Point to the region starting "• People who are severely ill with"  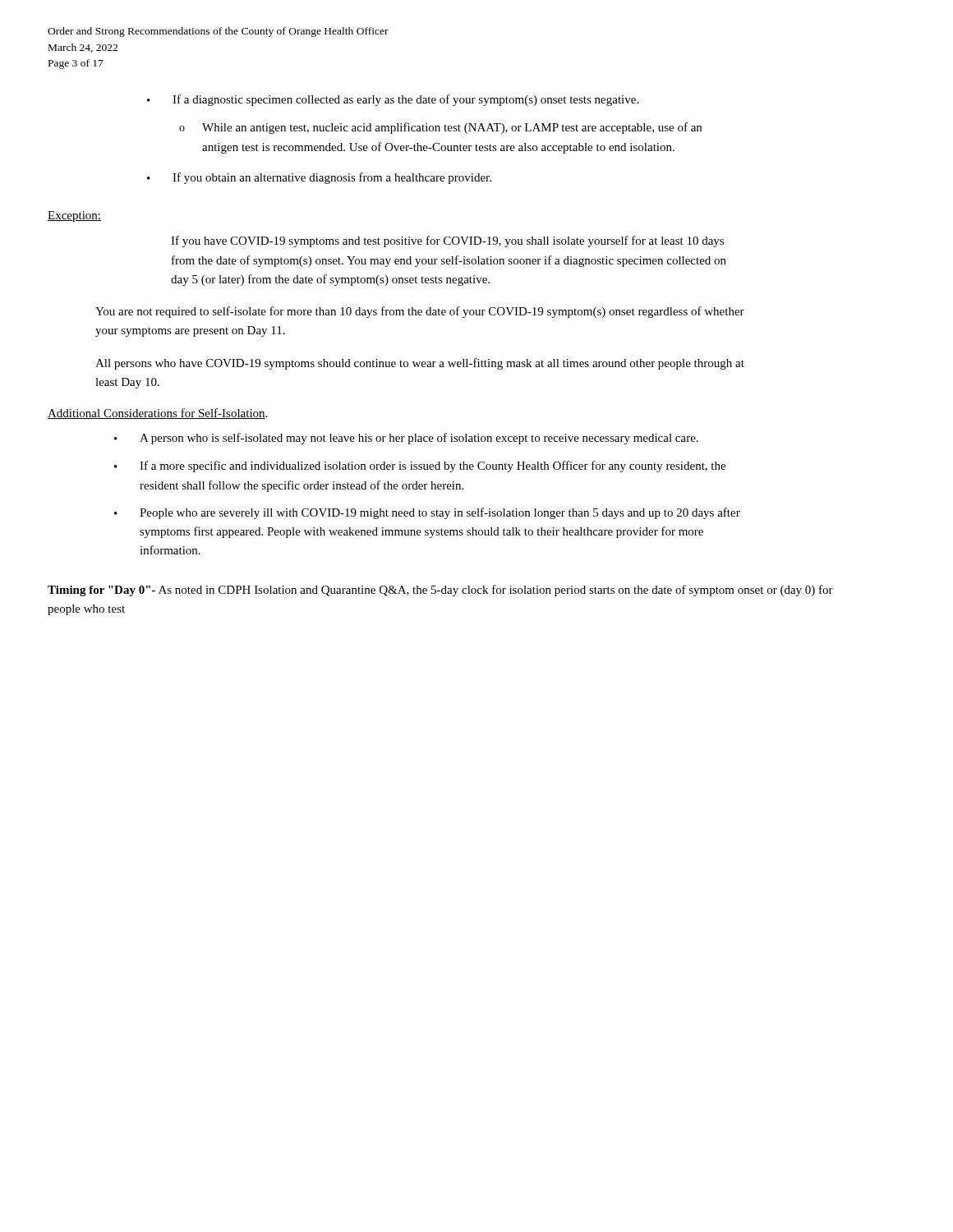406,532
